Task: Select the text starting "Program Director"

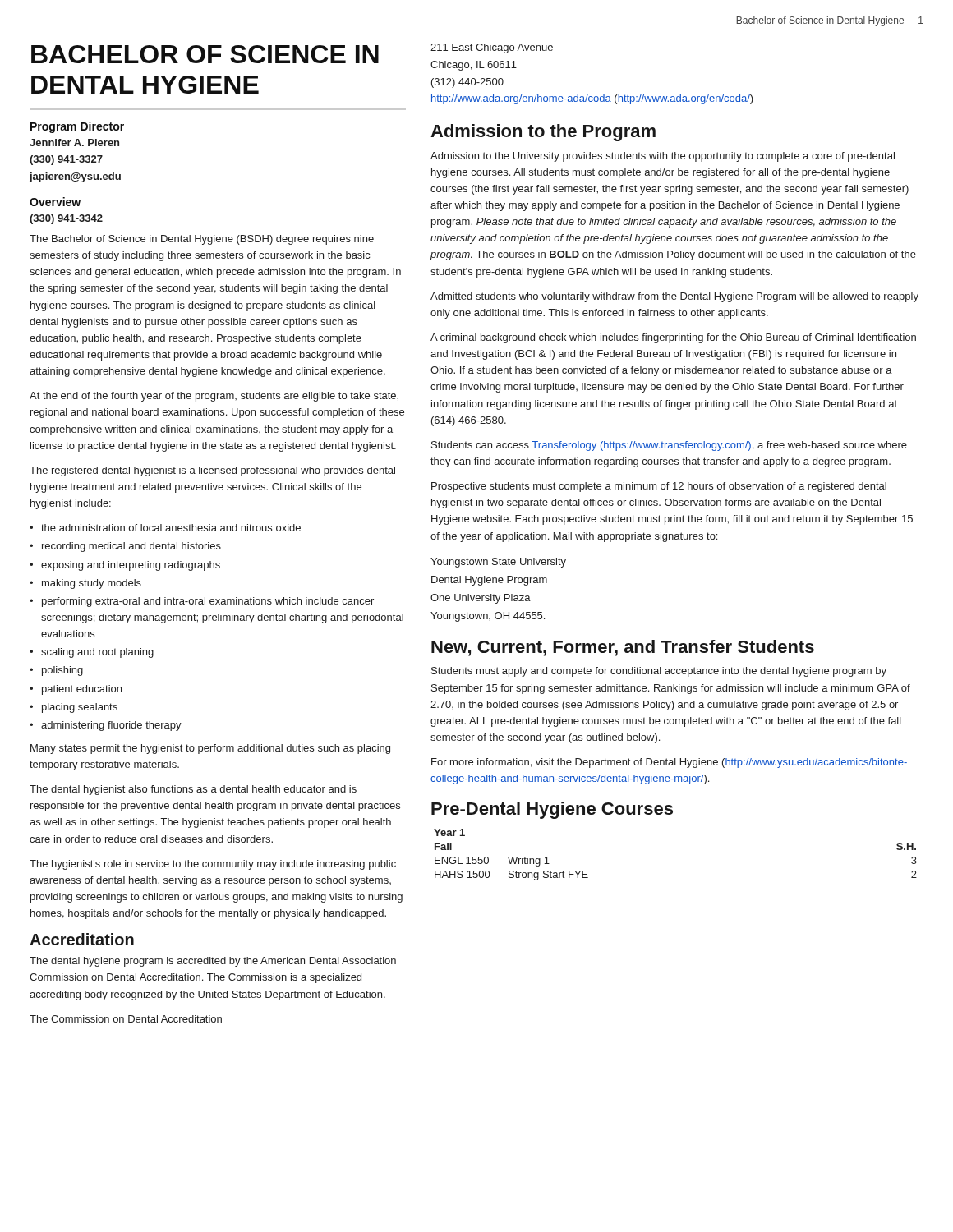Action: point(77,126)
